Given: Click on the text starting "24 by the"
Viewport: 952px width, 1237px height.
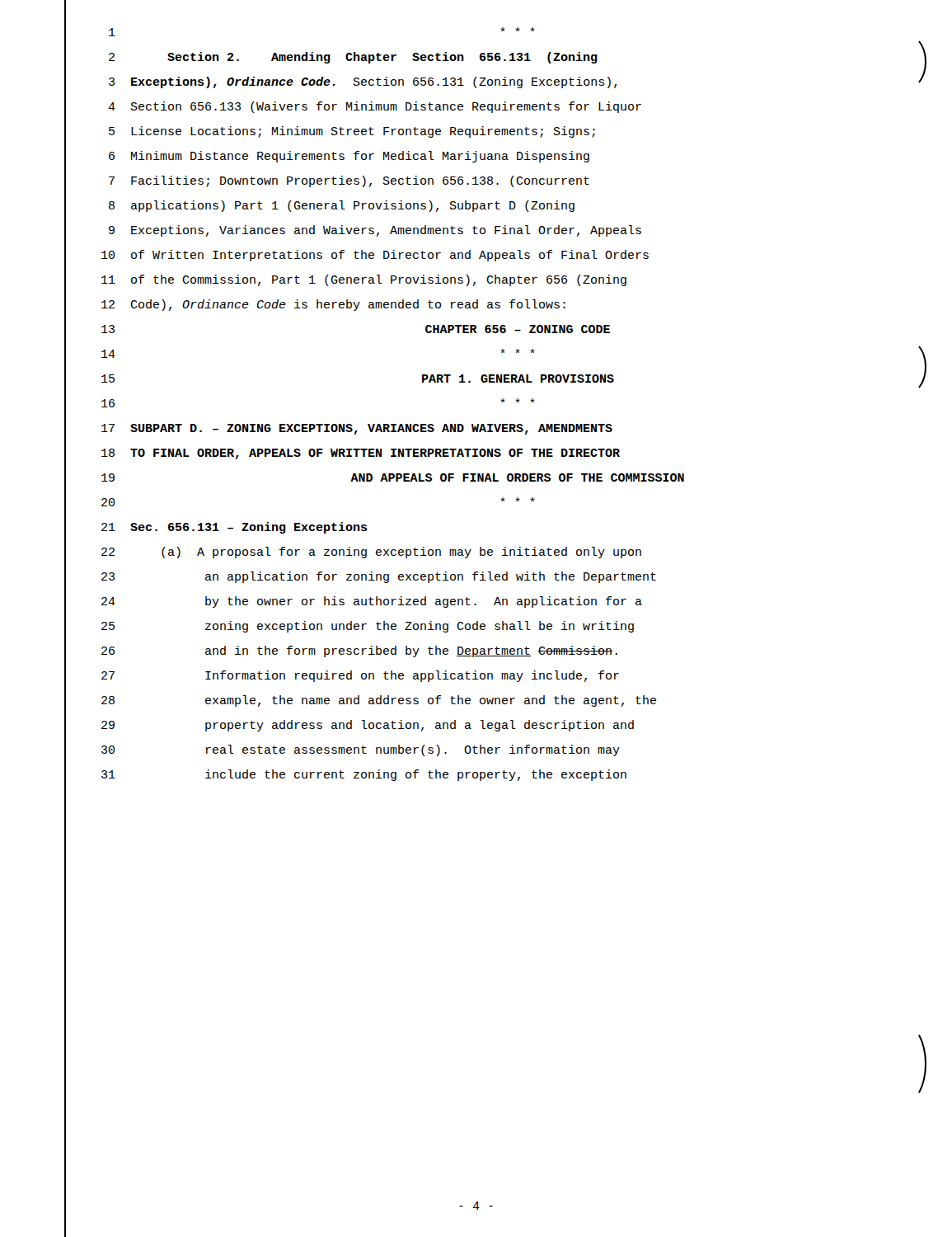Looking at the screenshot, I should [489, 603].
